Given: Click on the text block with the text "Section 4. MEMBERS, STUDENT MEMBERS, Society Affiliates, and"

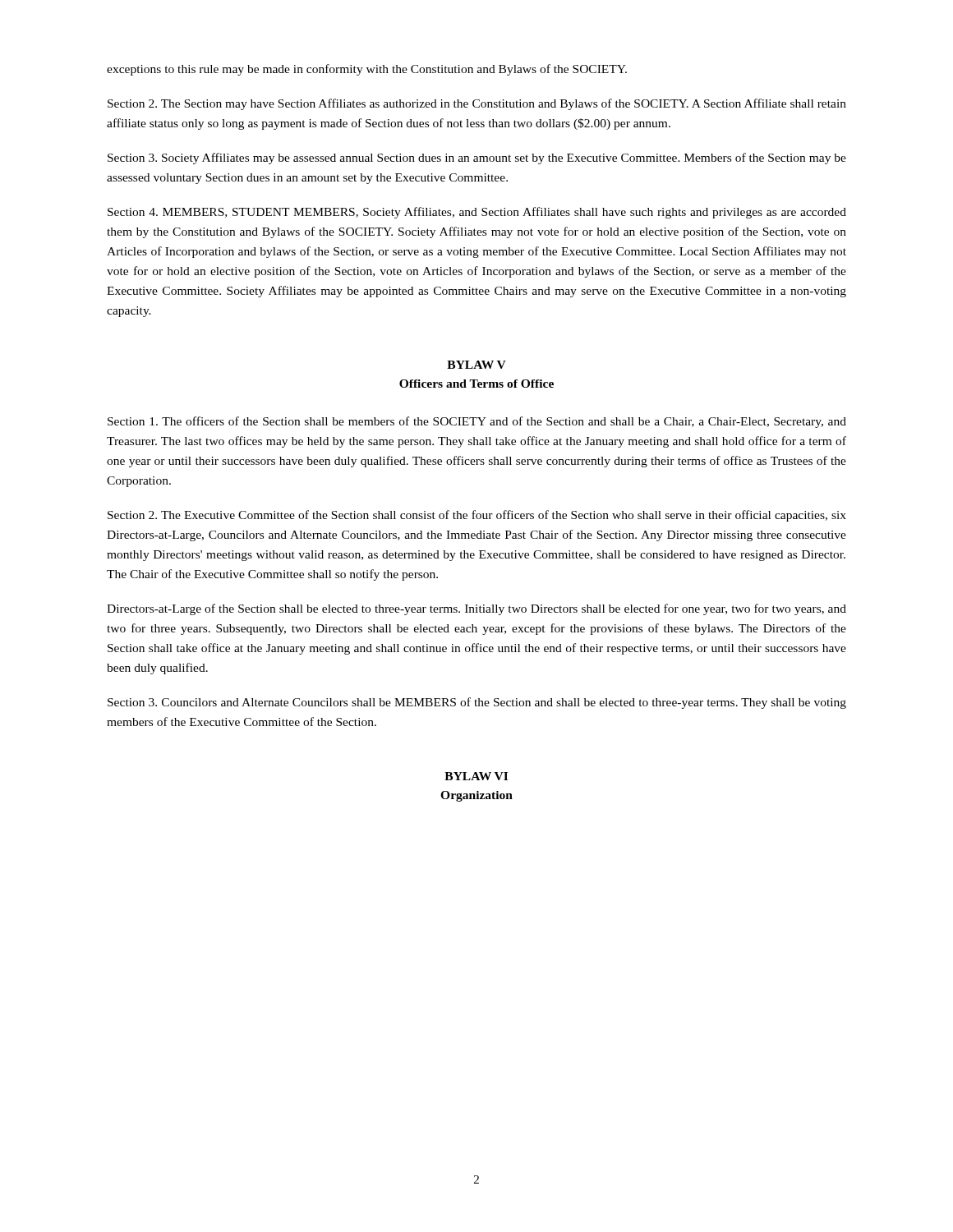Looking at the screenshot, I should [x=476, y=261].
